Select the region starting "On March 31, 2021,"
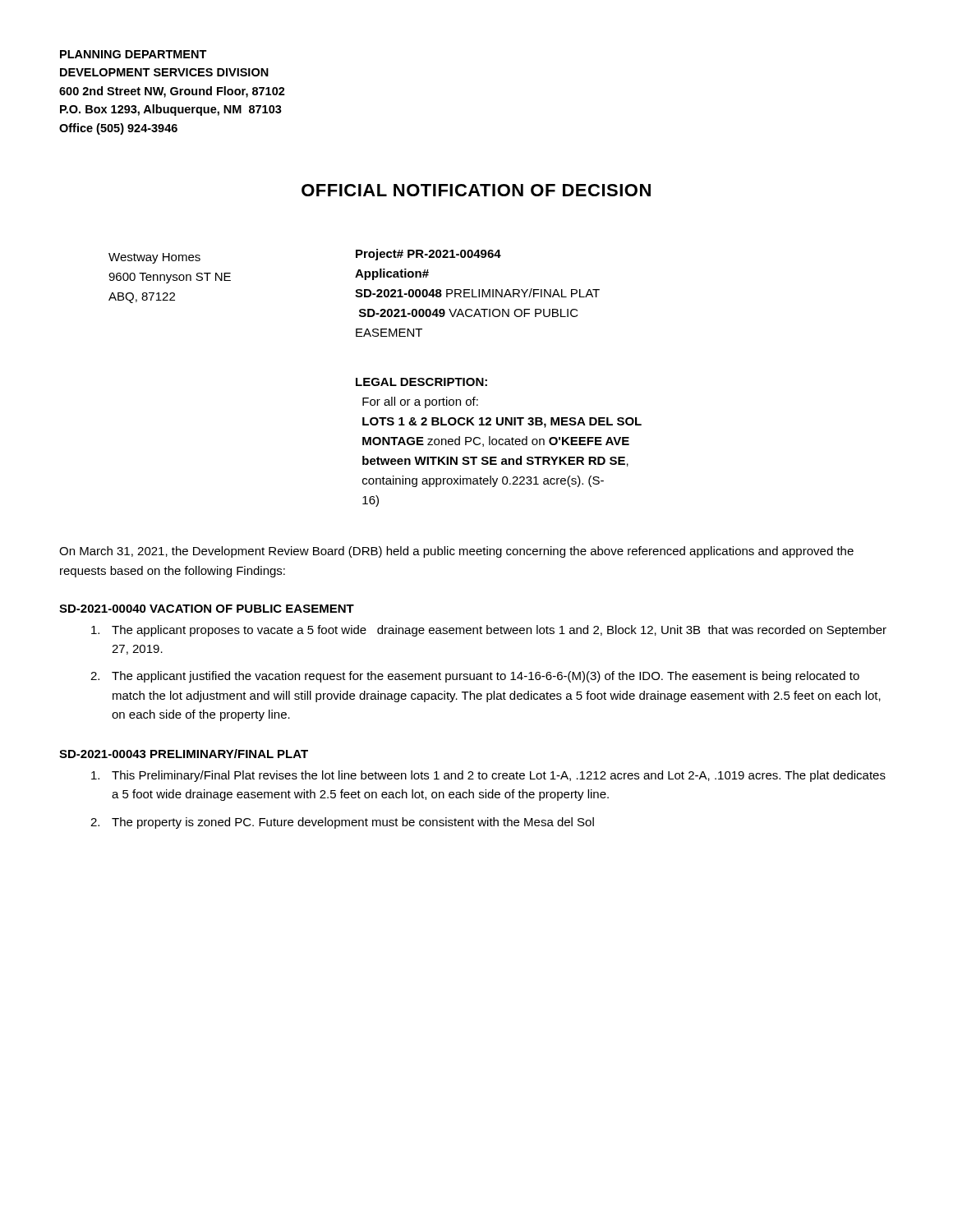This screenshot has width=953, height=1232. 456,561
